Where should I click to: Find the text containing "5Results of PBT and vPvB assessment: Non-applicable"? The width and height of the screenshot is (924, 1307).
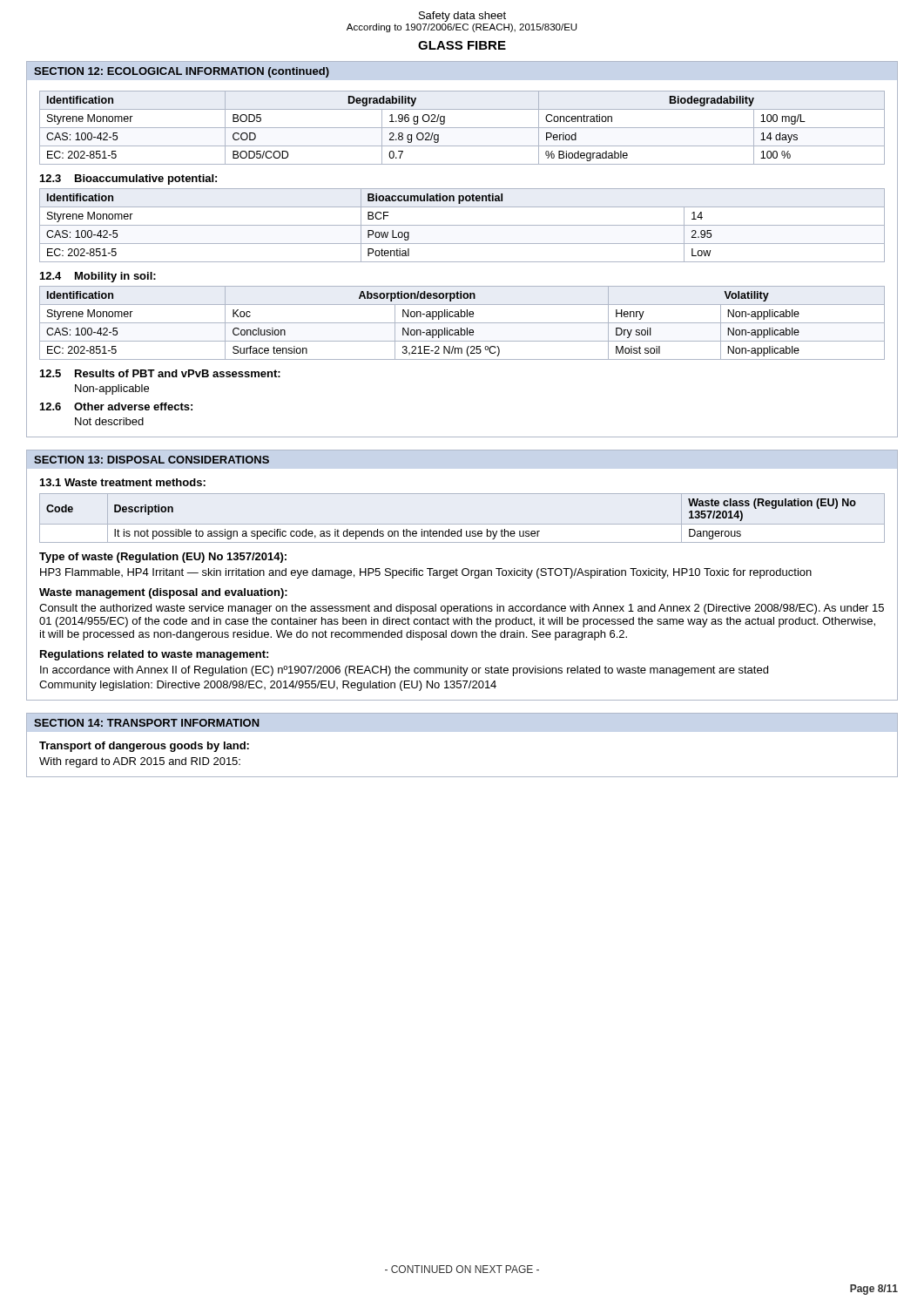[x=160, y=373]
